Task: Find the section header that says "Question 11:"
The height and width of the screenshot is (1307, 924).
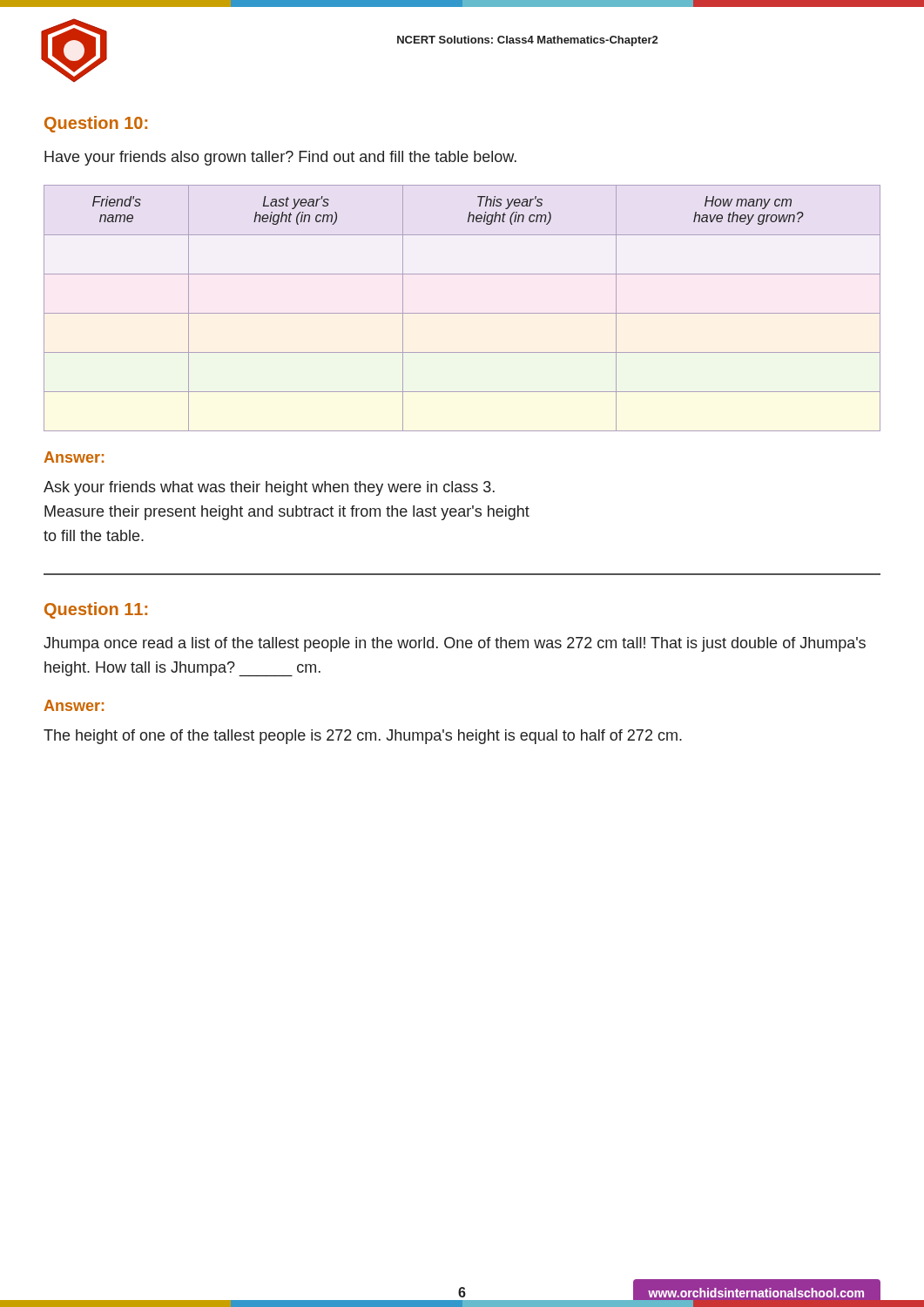Action: [96, 609]
